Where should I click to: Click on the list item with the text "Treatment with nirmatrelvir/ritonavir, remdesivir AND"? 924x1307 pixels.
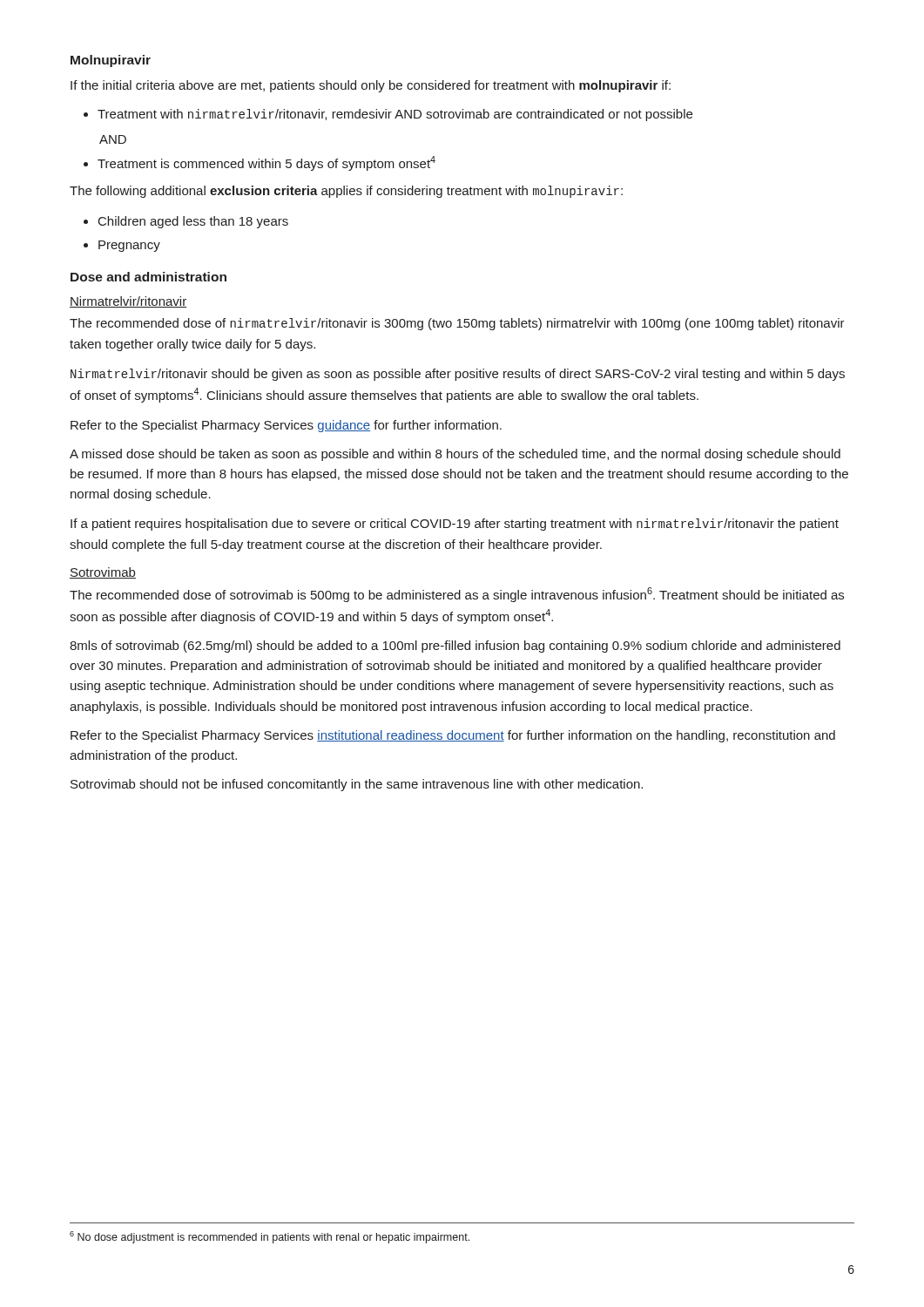[462, 115]
